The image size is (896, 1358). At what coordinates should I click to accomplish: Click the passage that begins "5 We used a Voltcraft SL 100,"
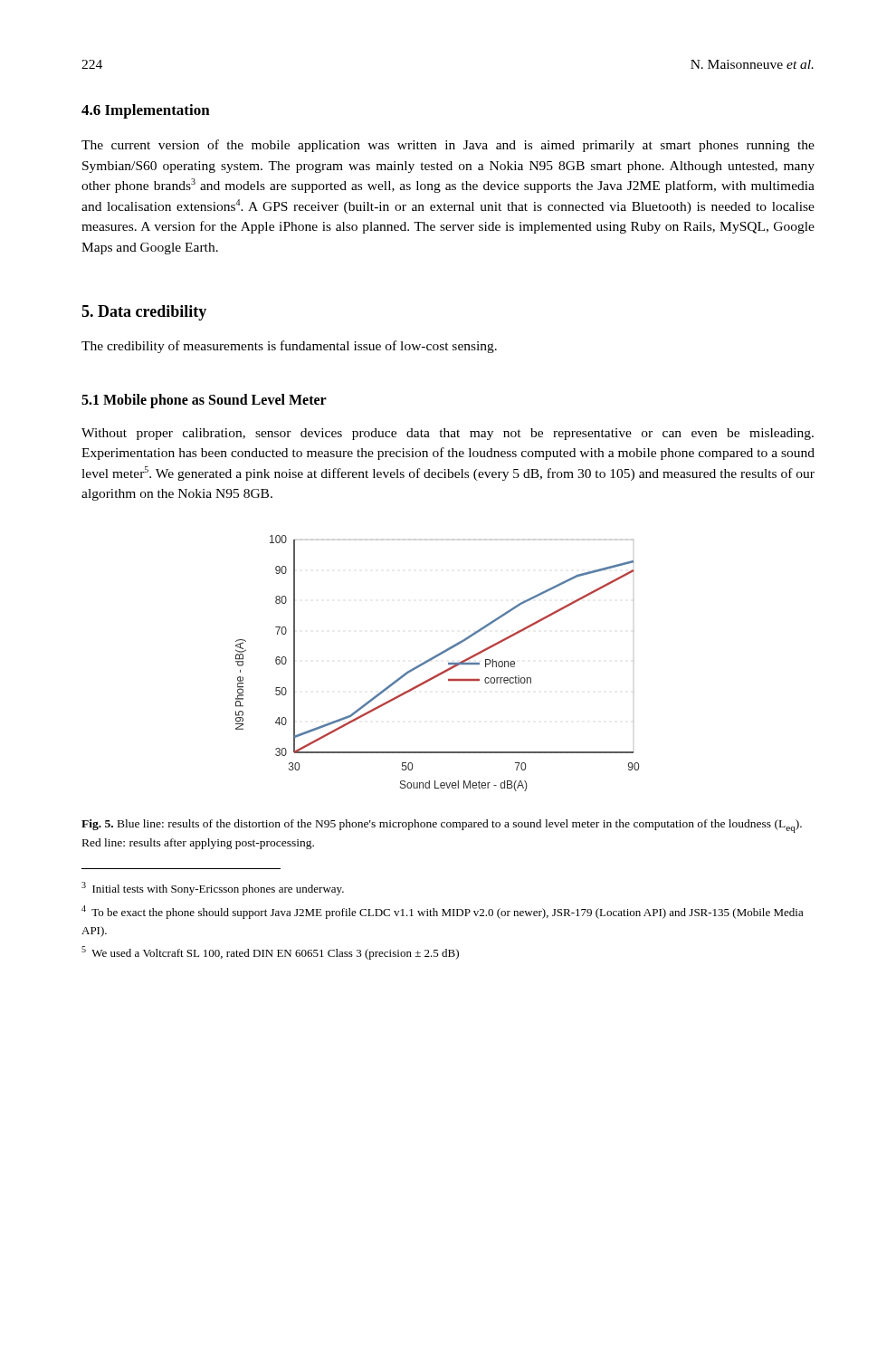[x=270, y=953]
